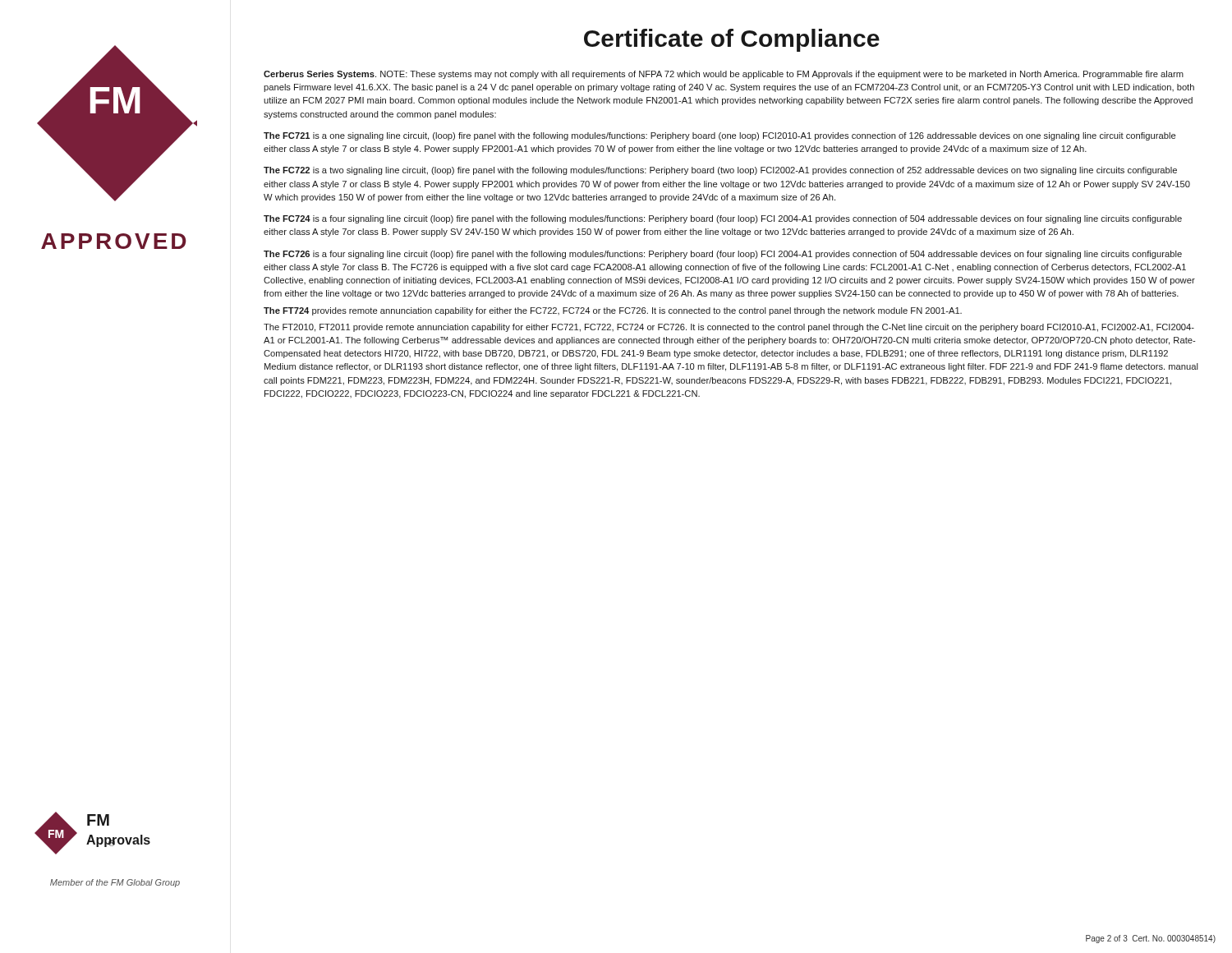The image size is (1232, 953).
Task: Where is the passage that starts "The FC721 is a"?
Action: [720, 142]
